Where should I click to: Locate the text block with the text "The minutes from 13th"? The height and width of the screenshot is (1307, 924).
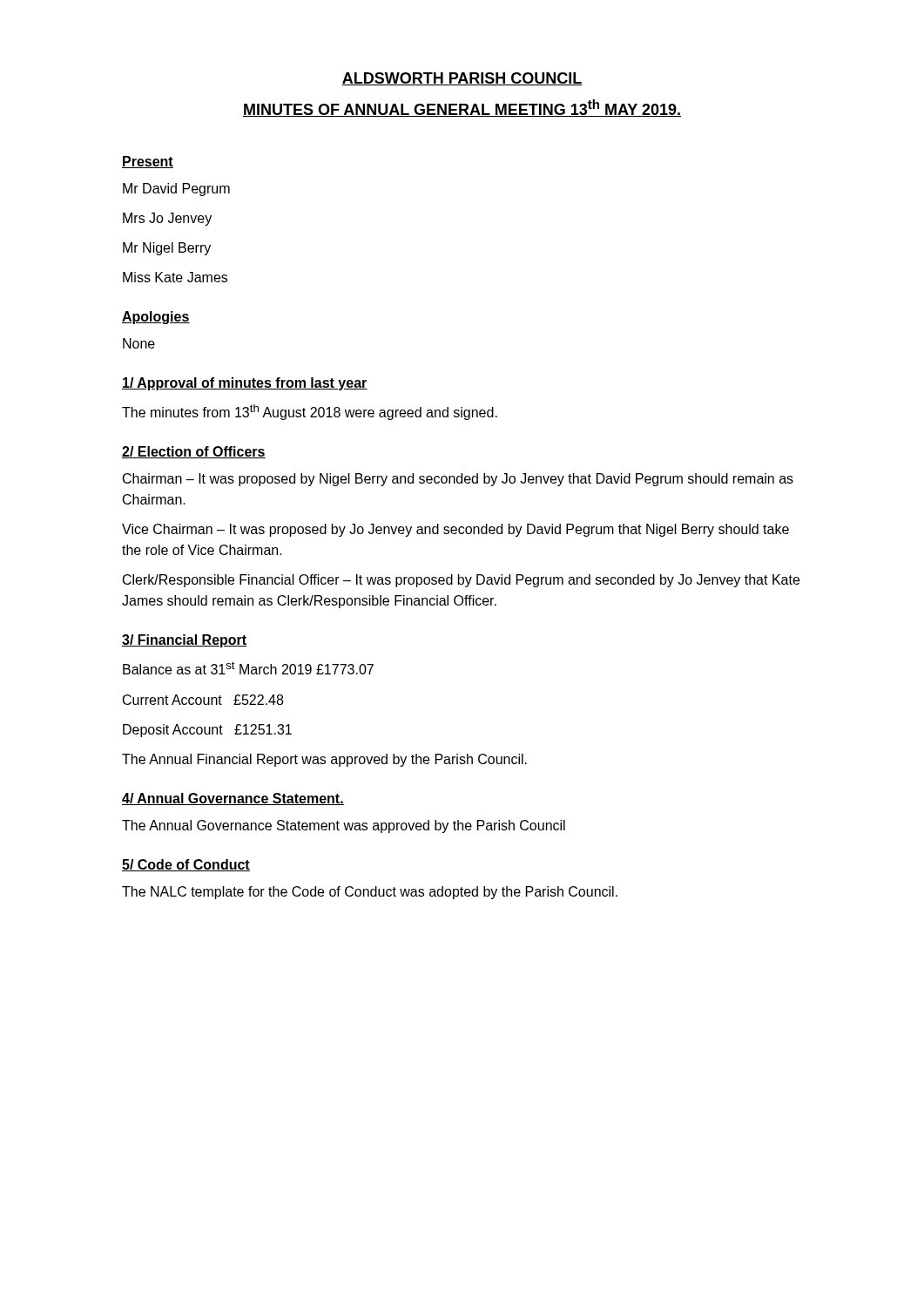pos(462,412)
